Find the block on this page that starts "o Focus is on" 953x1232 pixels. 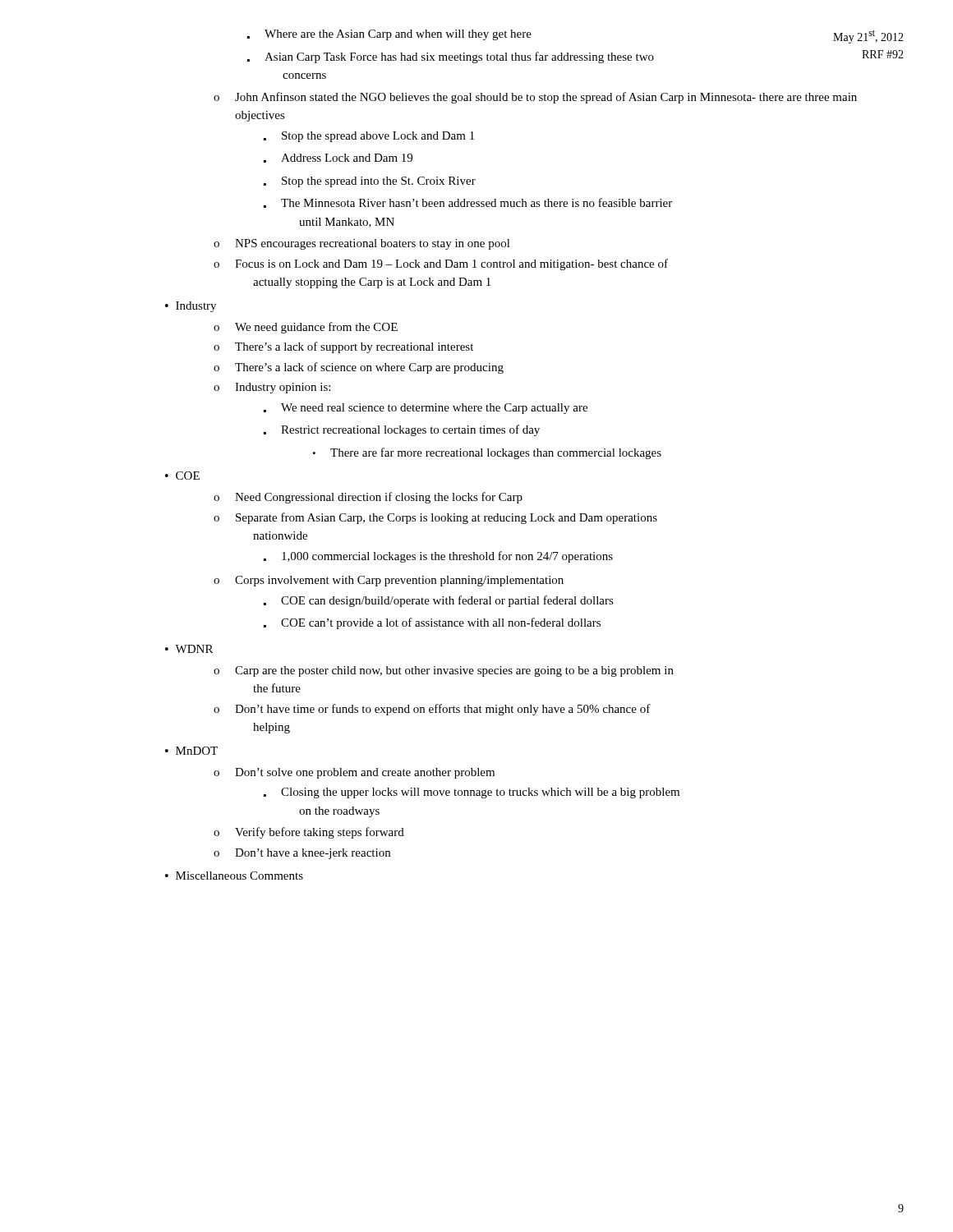pyautogui.click(x=441, y=273)
